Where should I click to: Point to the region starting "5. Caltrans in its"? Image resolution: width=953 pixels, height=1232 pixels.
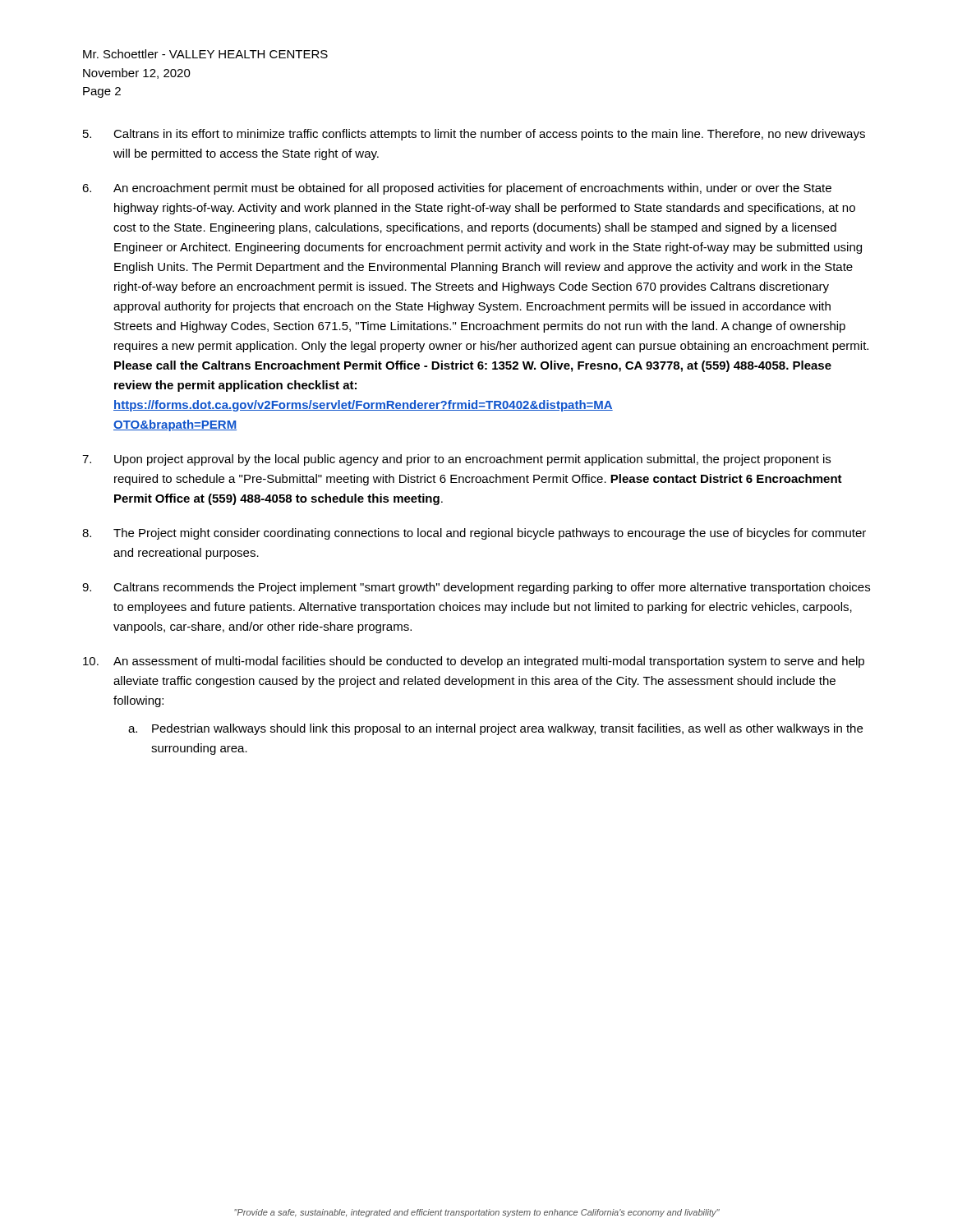tap(476, 143)
